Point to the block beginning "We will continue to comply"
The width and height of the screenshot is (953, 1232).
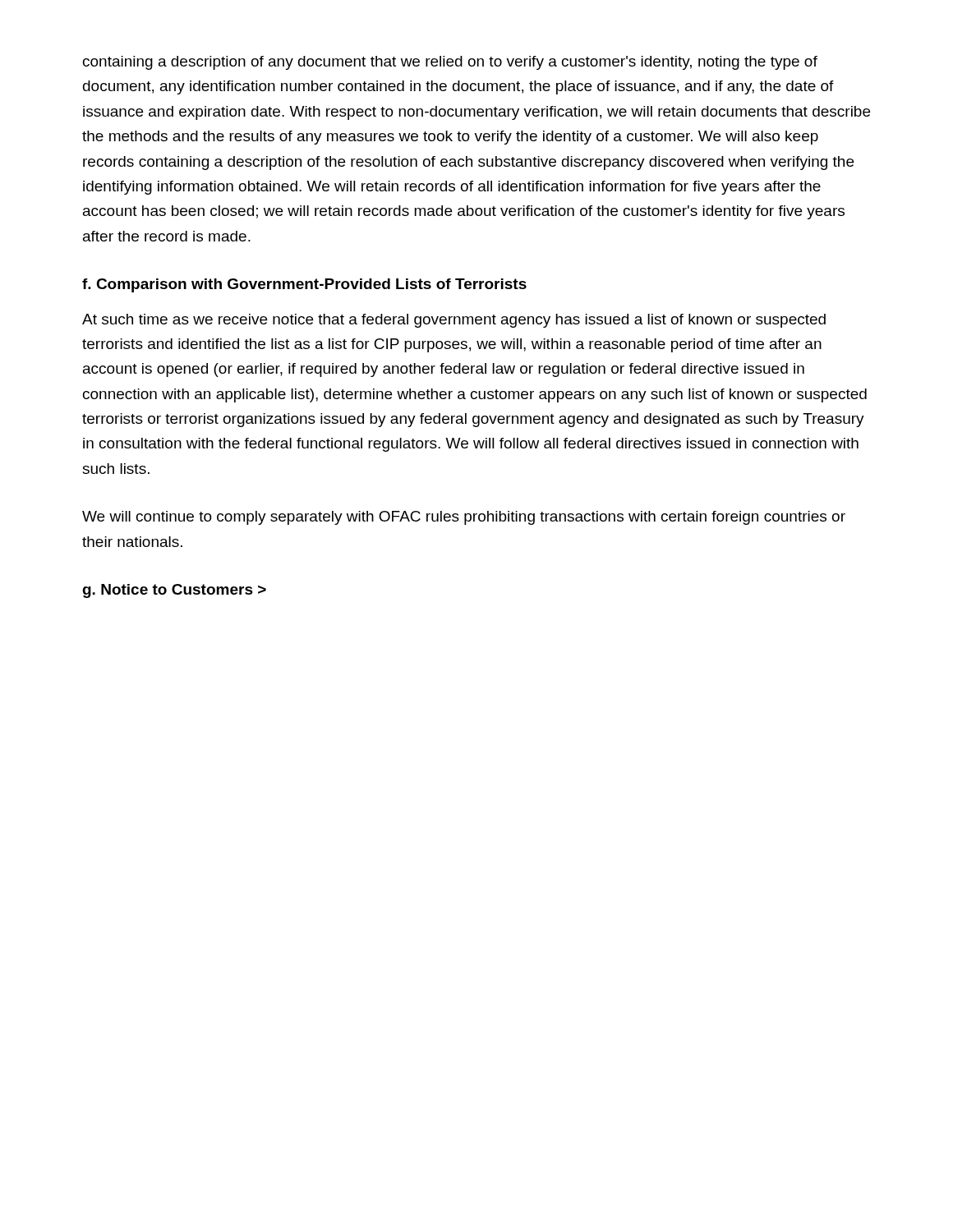click(464, 529)
